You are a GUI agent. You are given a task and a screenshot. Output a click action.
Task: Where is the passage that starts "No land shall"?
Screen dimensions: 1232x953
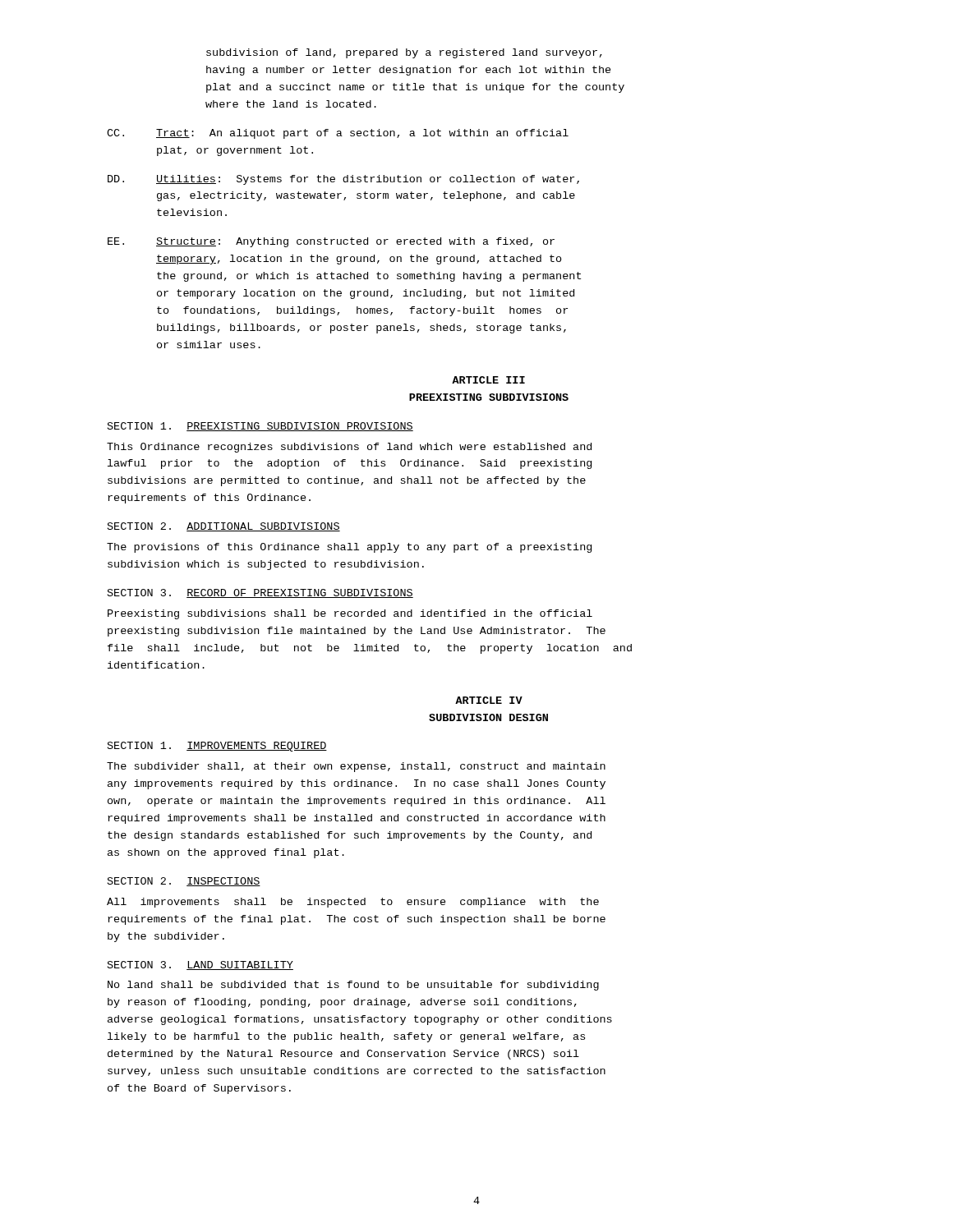tap(360, 1037)
